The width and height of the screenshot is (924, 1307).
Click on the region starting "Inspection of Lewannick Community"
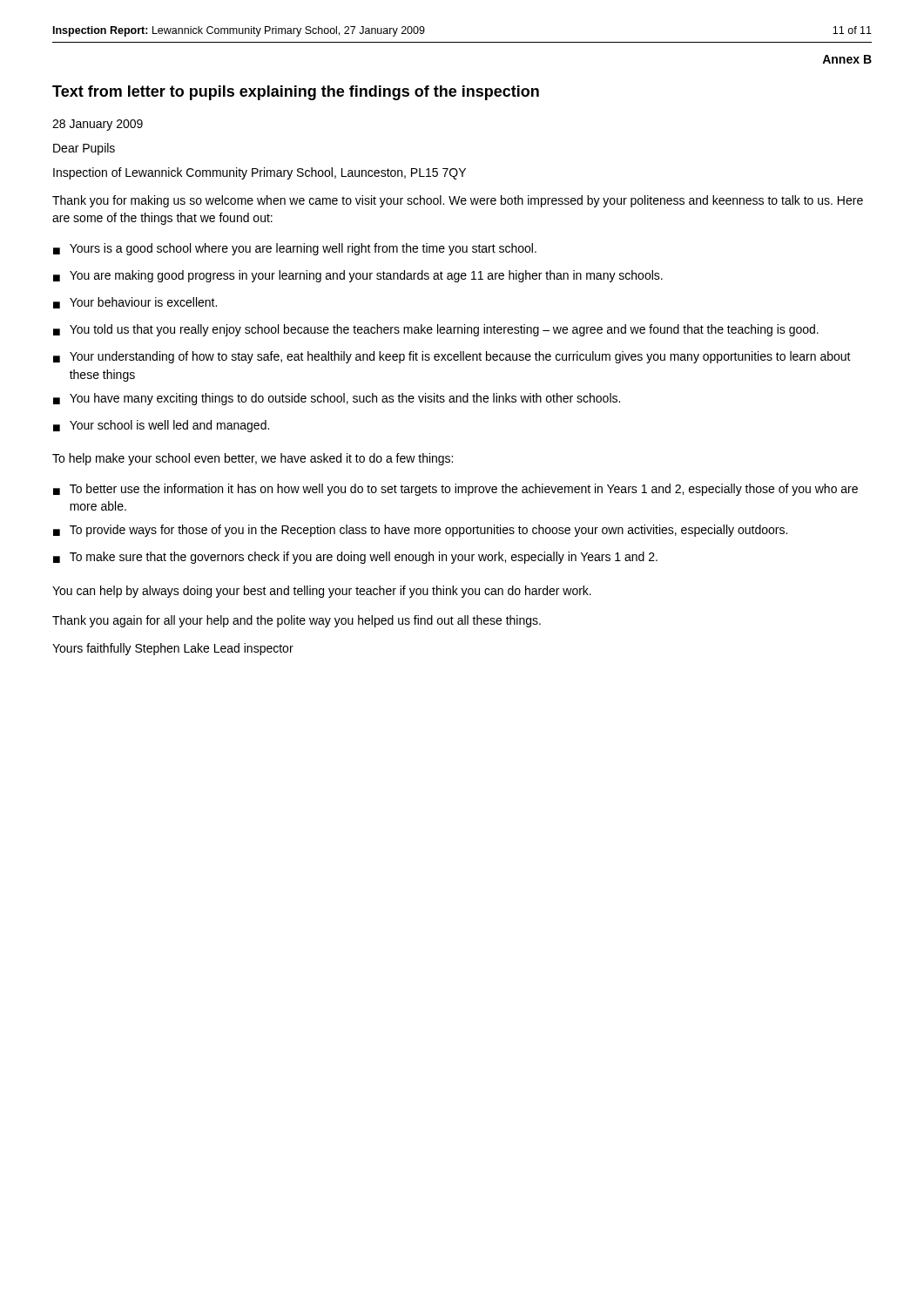259,173
